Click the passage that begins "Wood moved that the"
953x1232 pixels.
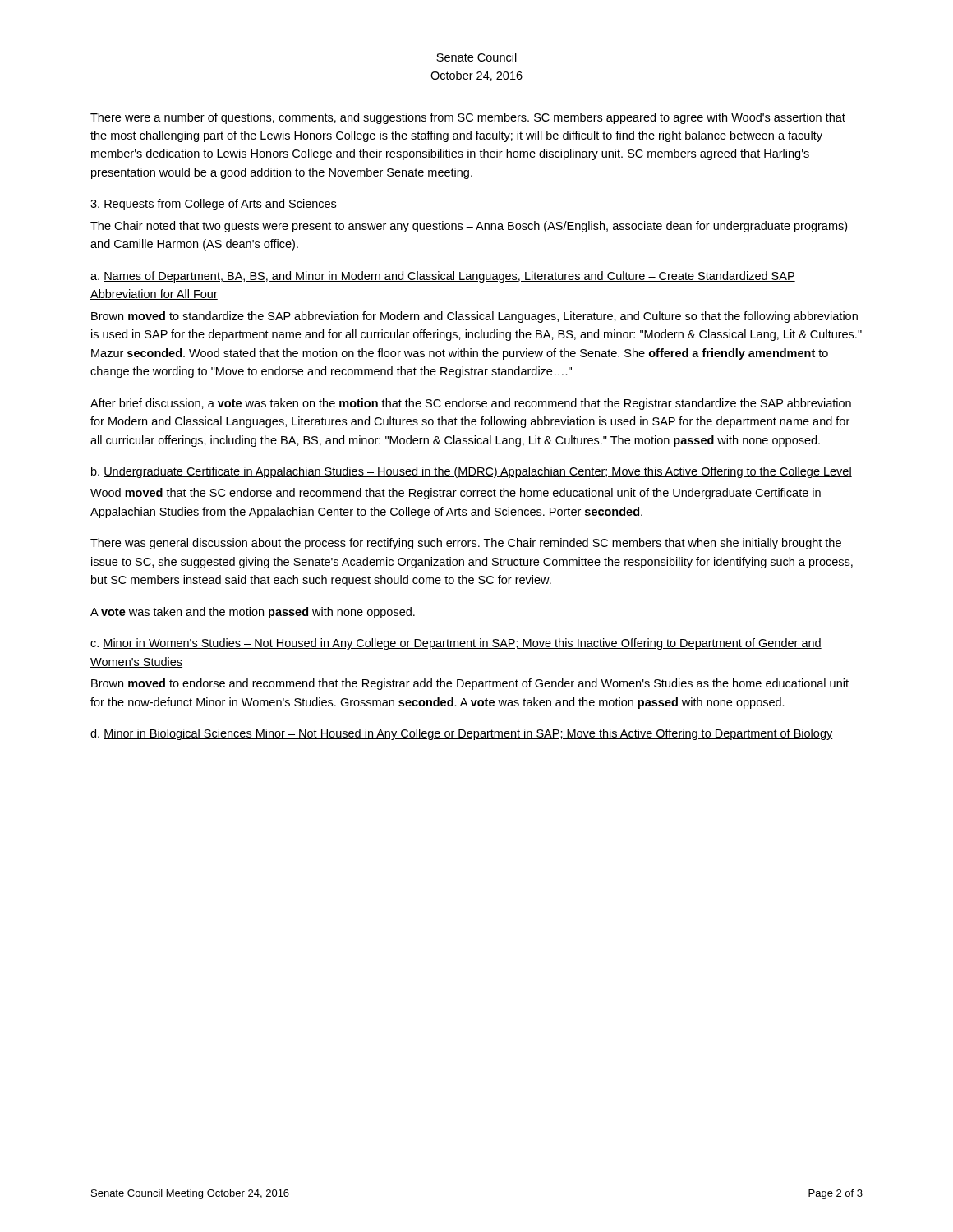pyautogui.click(x=456, y=502)
